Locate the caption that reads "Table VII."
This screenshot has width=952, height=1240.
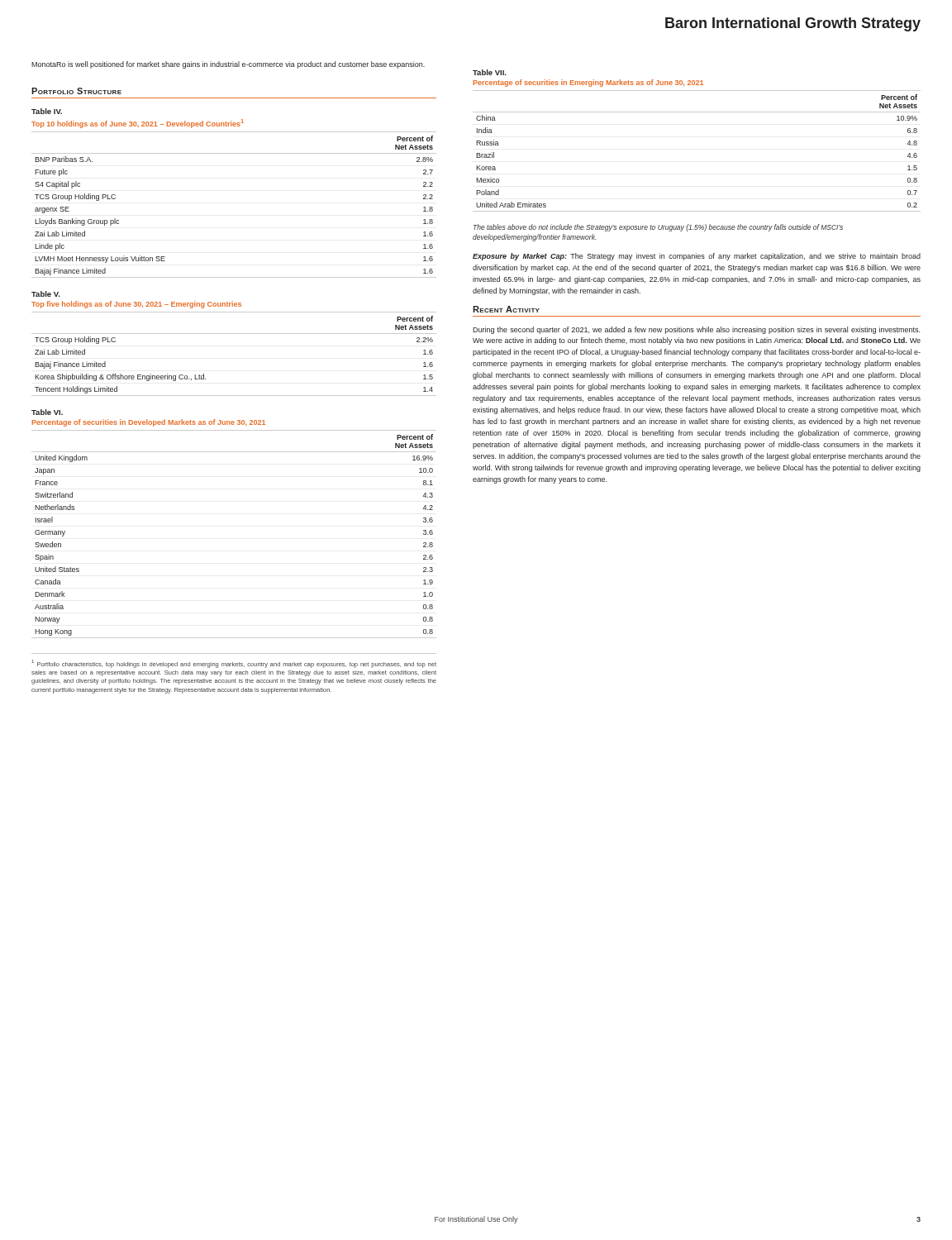tap(490, 72)
